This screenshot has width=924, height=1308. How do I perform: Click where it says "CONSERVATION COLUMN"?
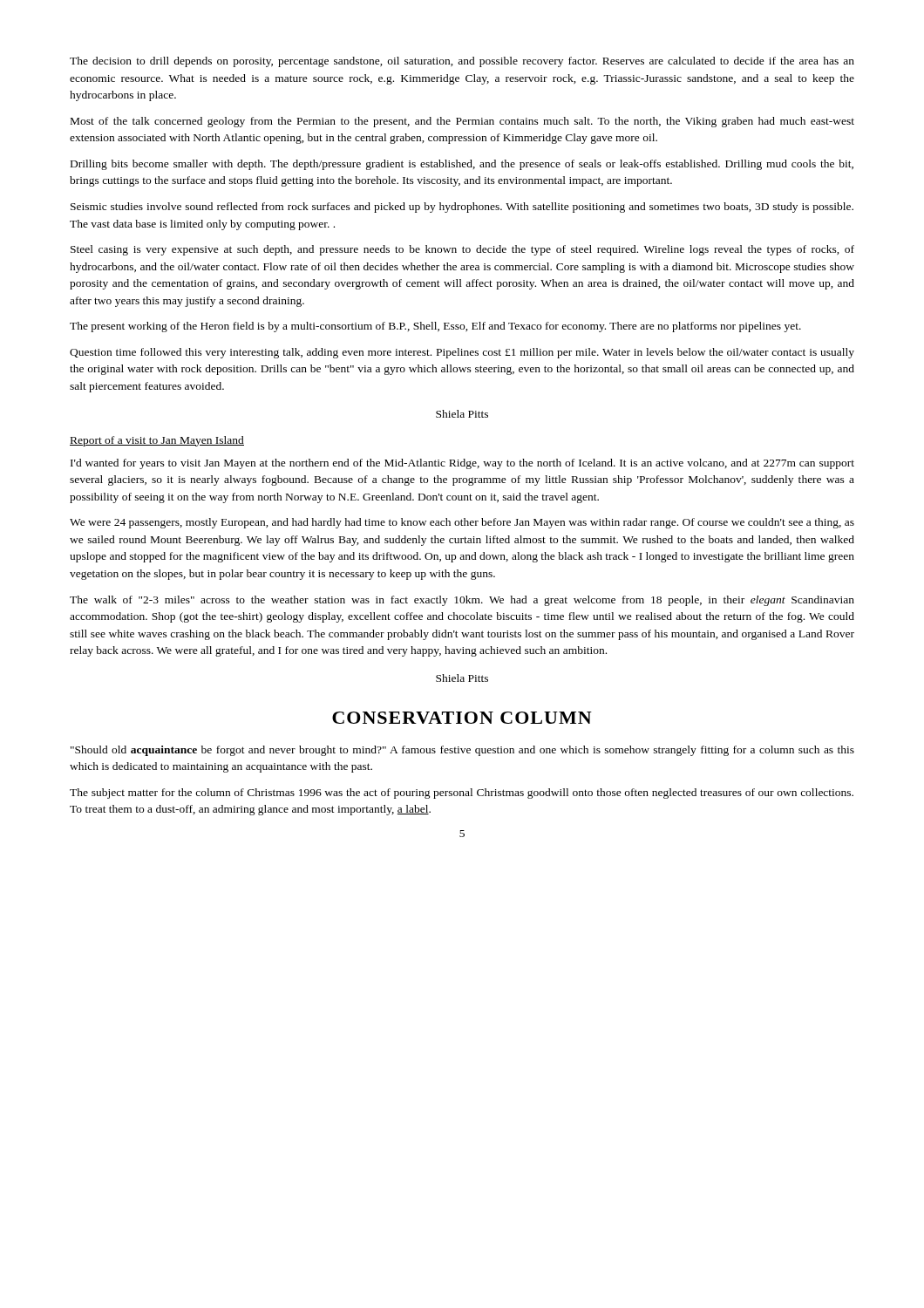462,717
